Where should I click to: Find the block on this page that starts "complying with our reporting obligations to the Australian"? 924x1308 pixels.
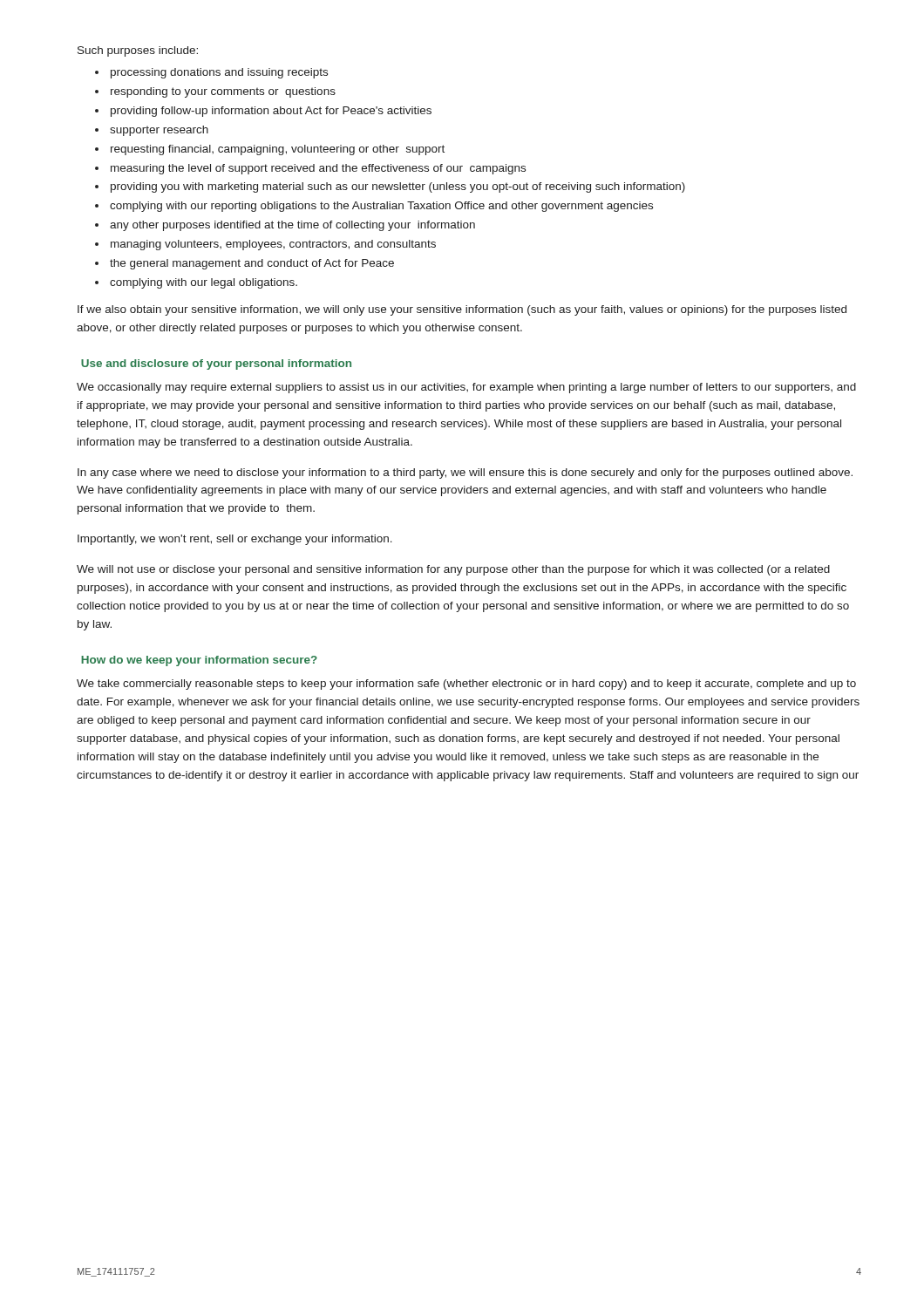(x=382, y=206)
